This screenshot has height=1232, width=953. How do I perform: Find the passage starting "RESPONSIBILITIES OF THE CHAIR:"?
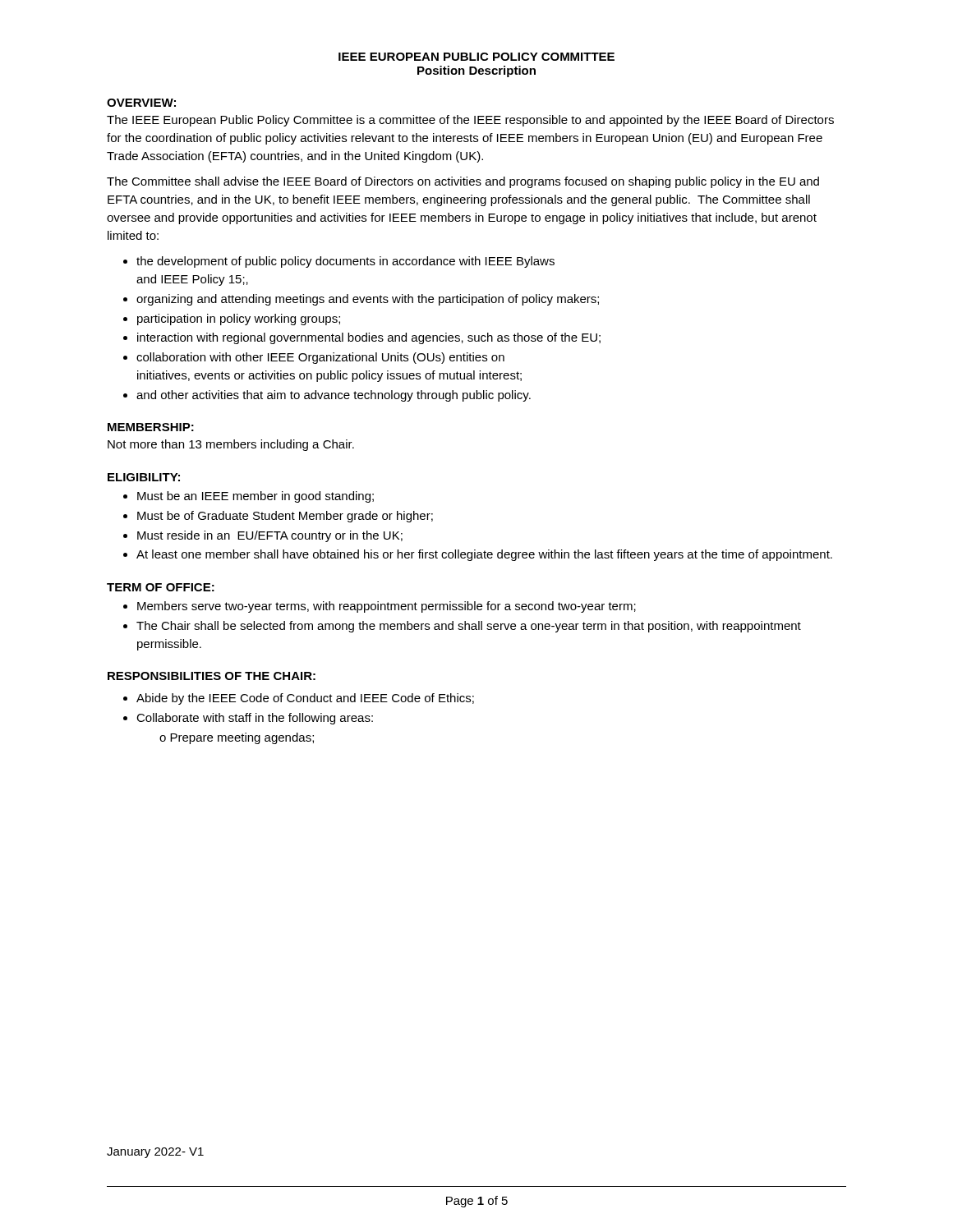click(x=212, y=676)
